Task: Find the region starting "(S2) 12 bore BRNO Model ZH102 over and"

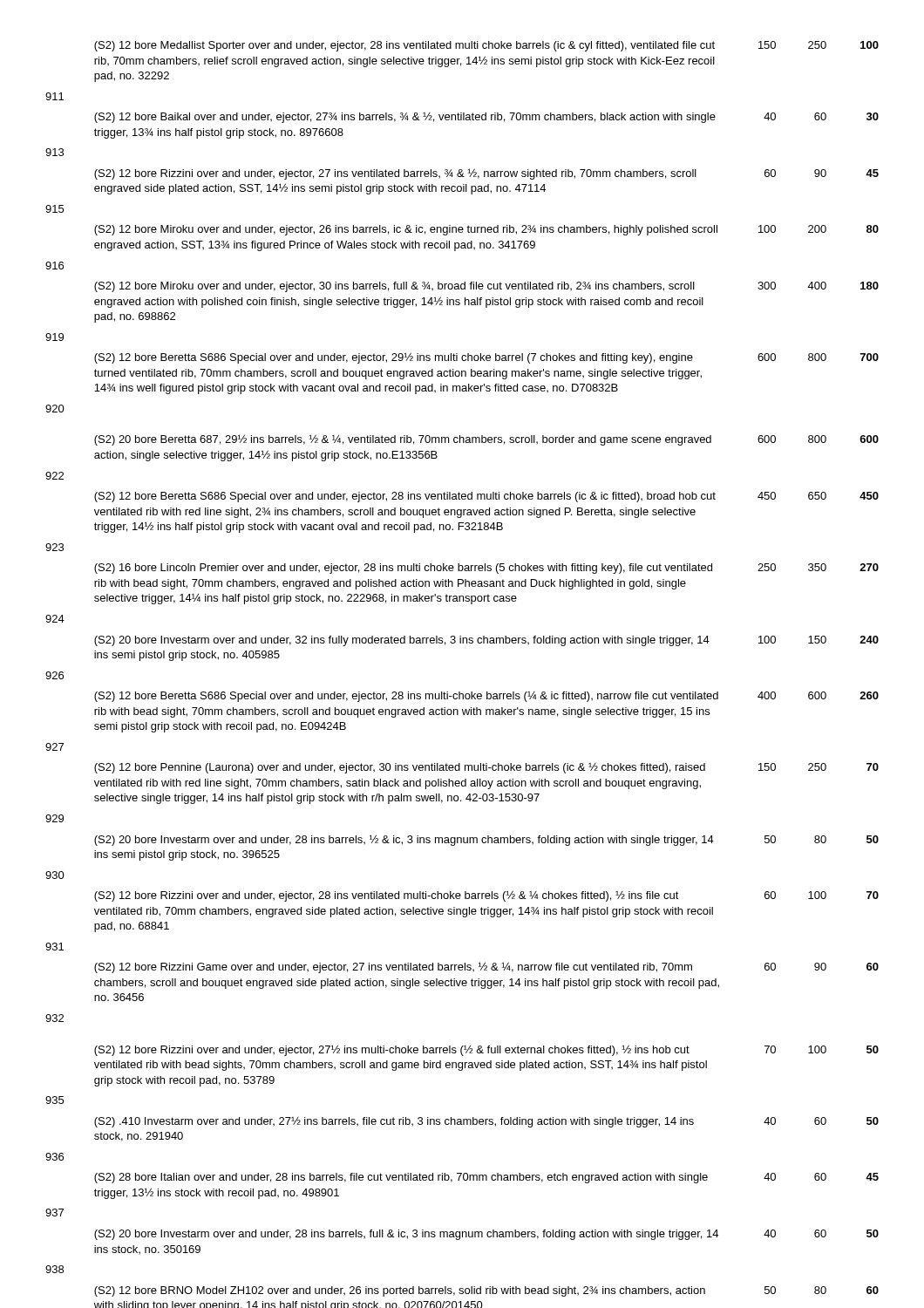Action: point(462,1294)
